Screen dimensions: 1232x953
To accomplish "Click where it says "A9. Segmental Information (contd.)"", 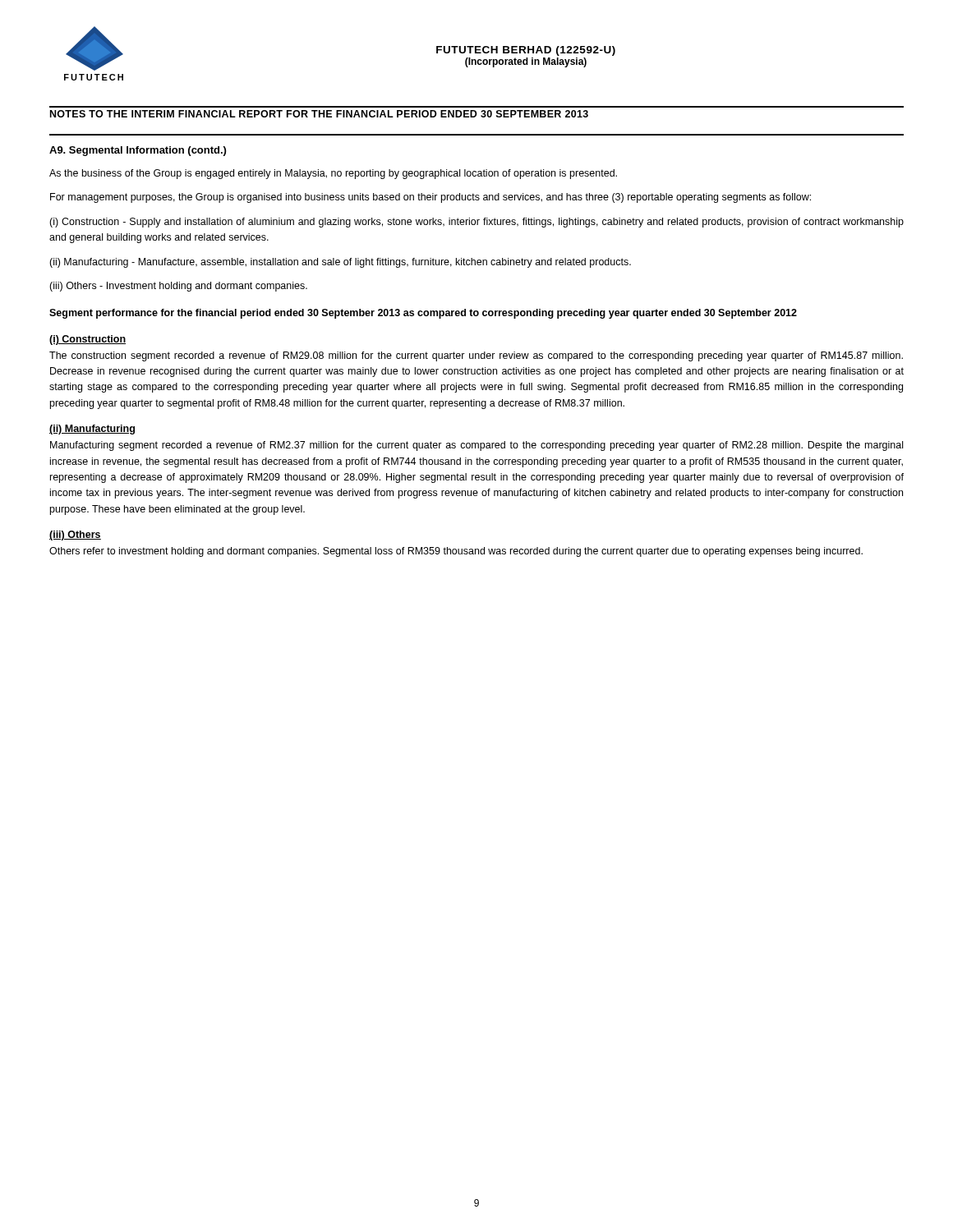I will coord(138,150).
